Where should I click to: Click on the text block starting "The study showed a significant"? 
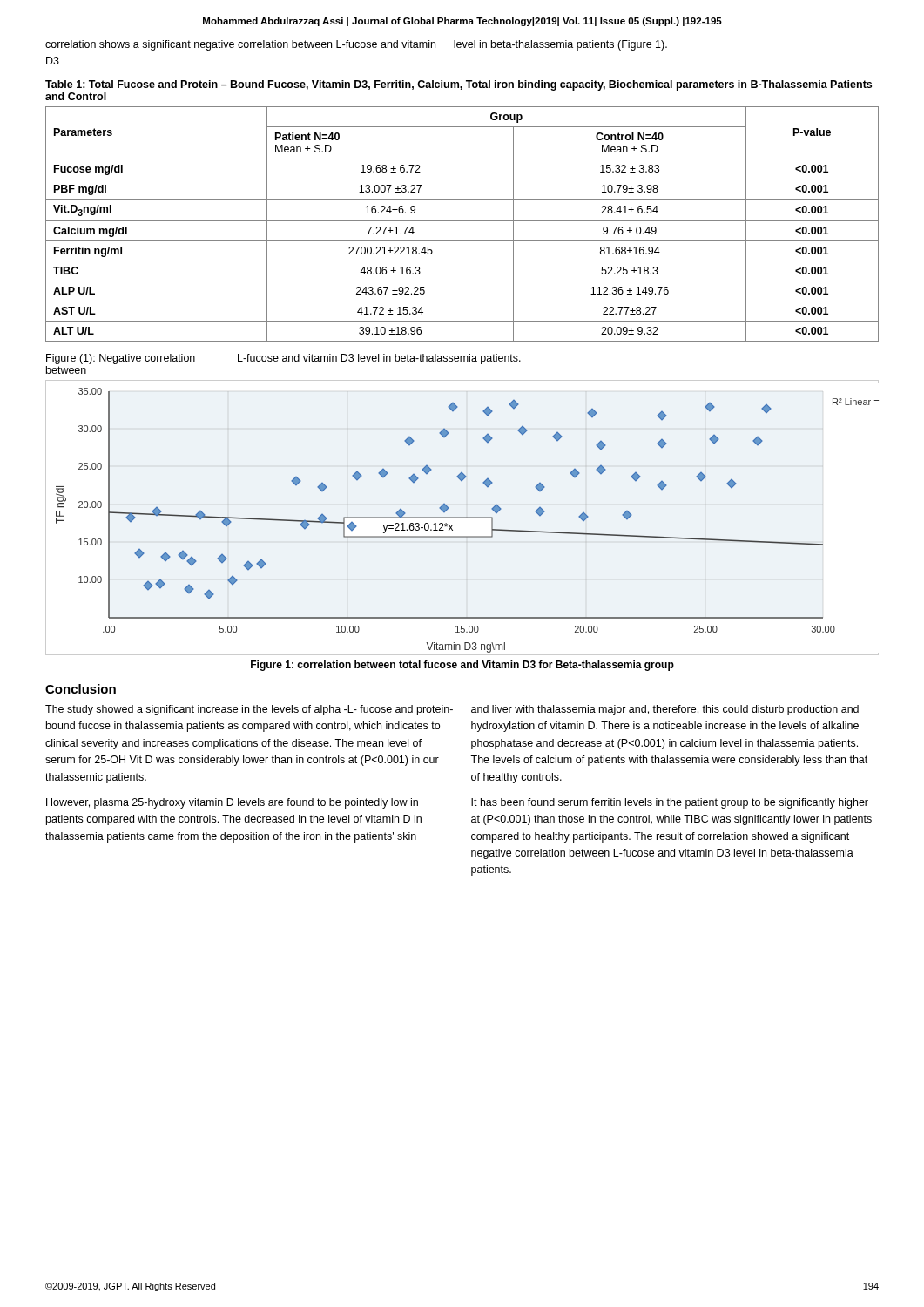coord(249,743)
